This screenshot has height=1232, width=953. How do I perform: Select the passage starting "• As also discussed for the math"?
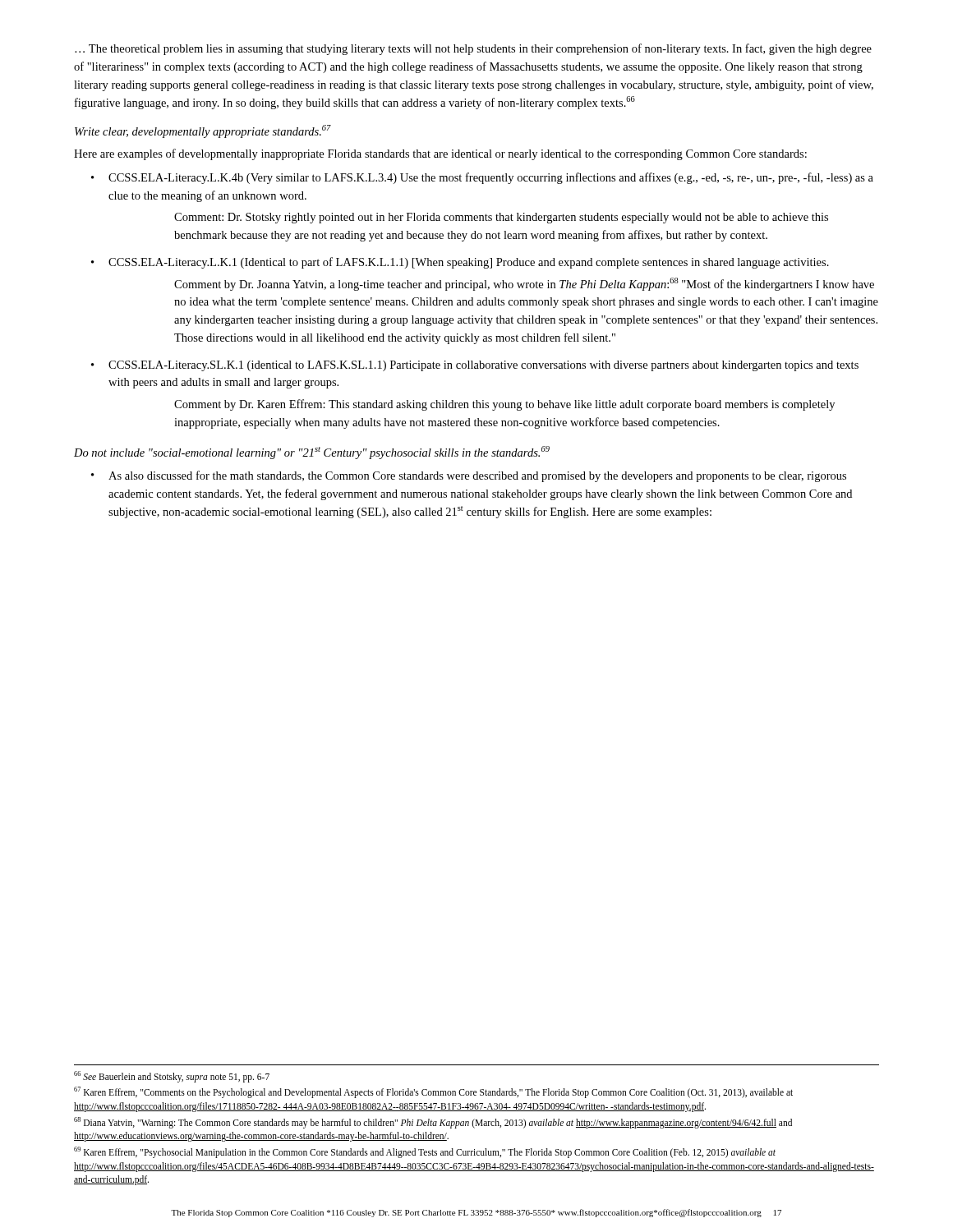(x=485, y=494)
